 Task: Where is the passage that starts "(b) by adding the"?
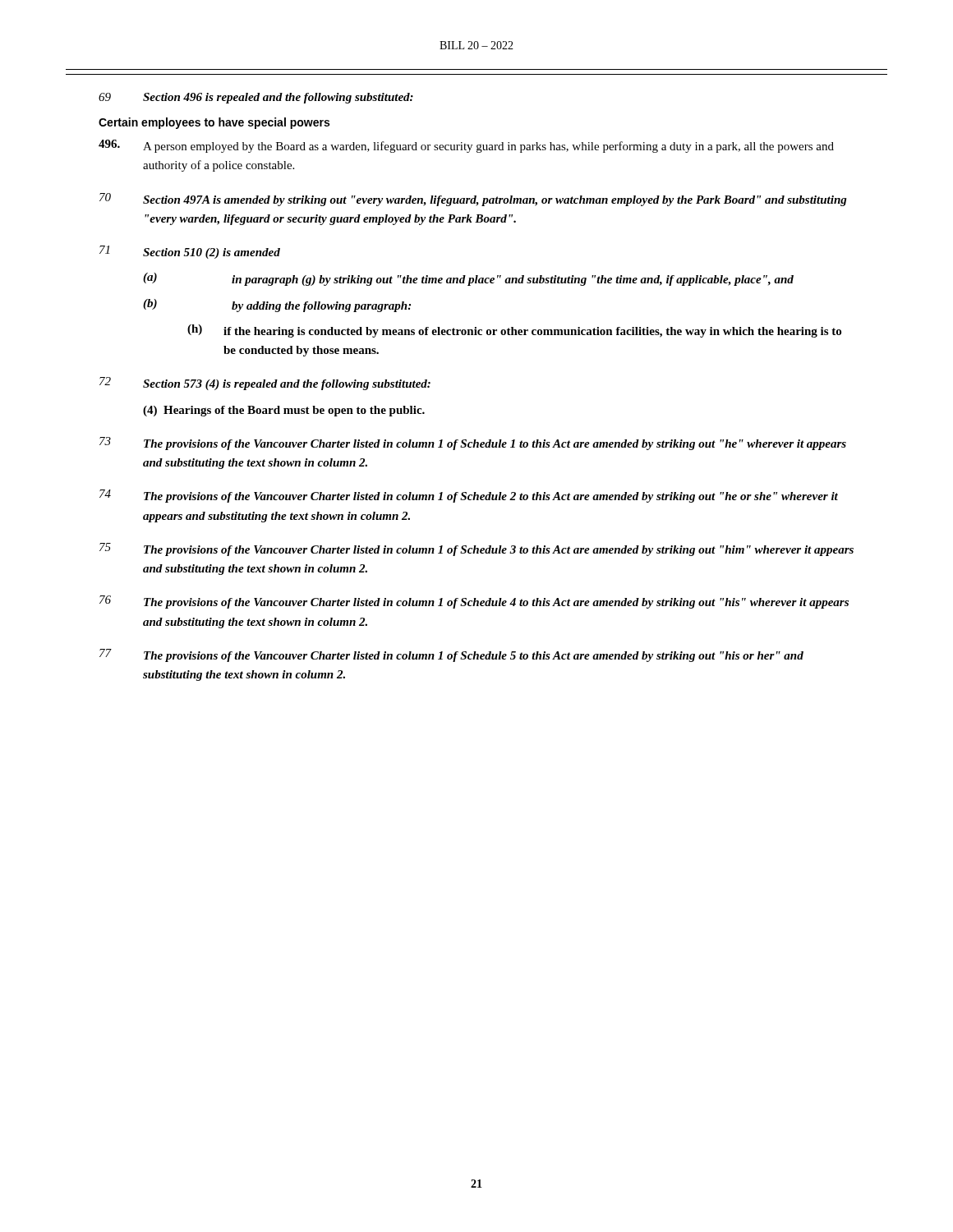point(277,306)
